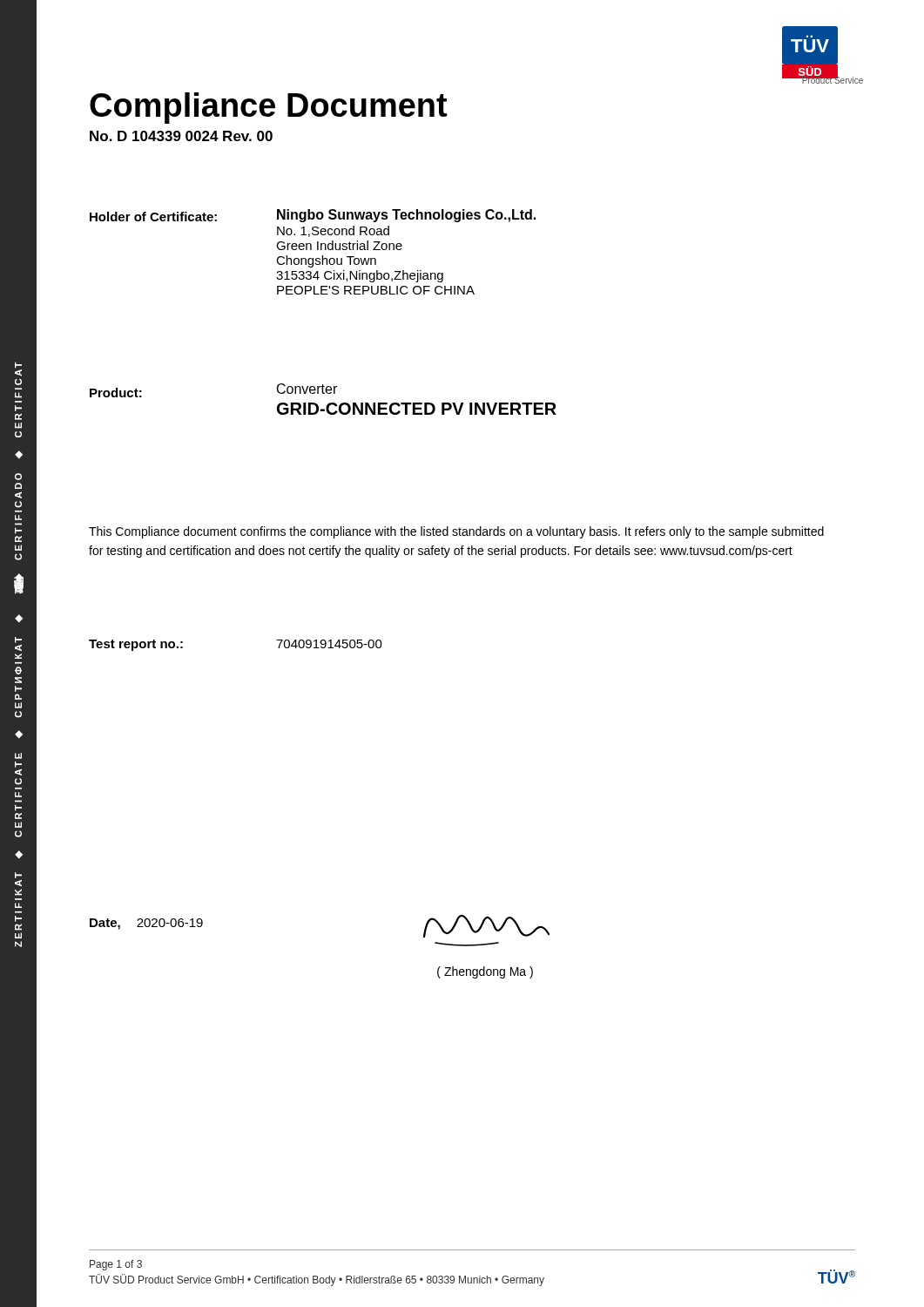
Task: Locate the text block containing "Holder of Certificate:"
Action: (313, 252)
